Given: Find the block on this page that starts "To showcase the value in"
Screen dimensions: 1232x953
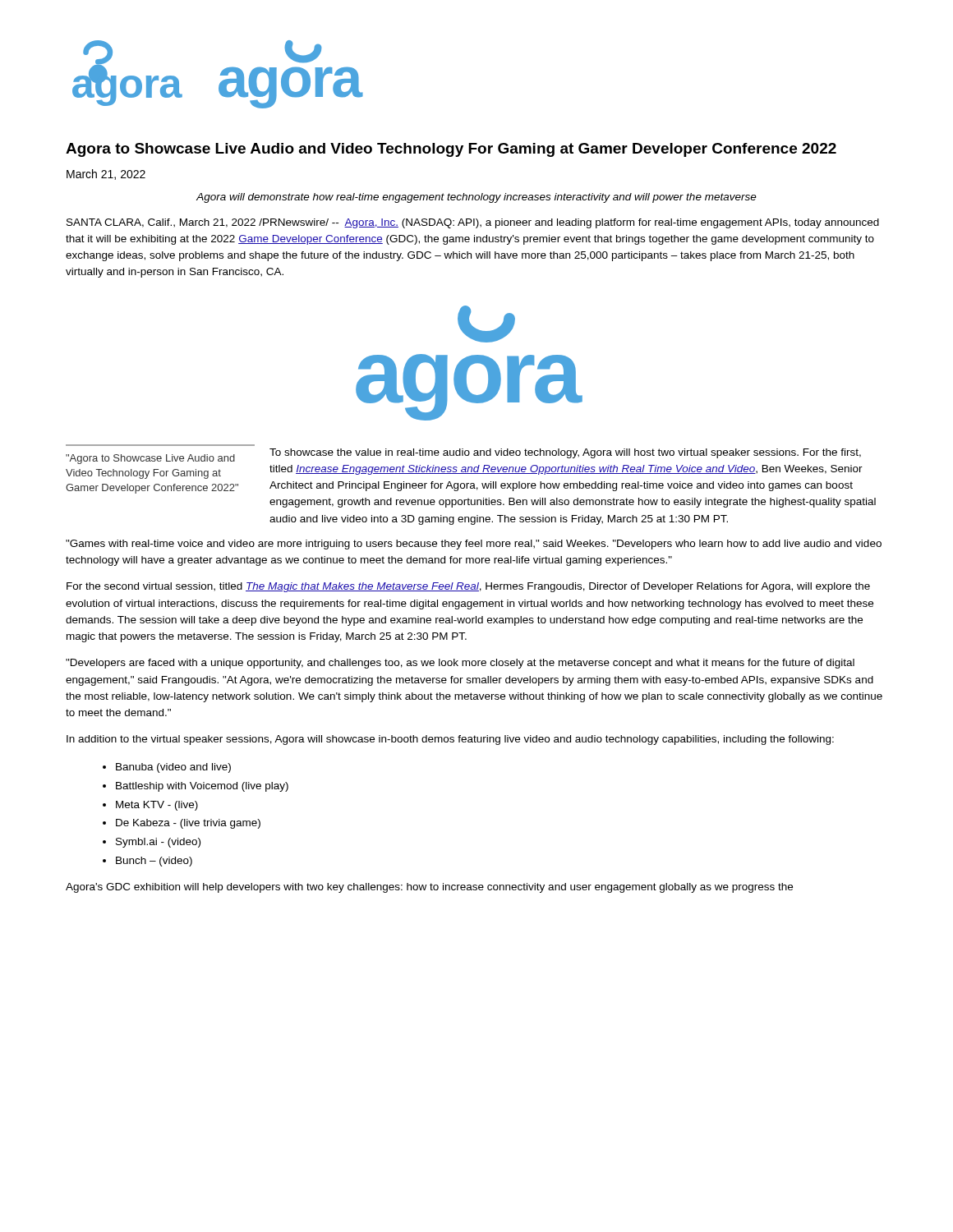Looking at the screenshot, I should [573, 485].
